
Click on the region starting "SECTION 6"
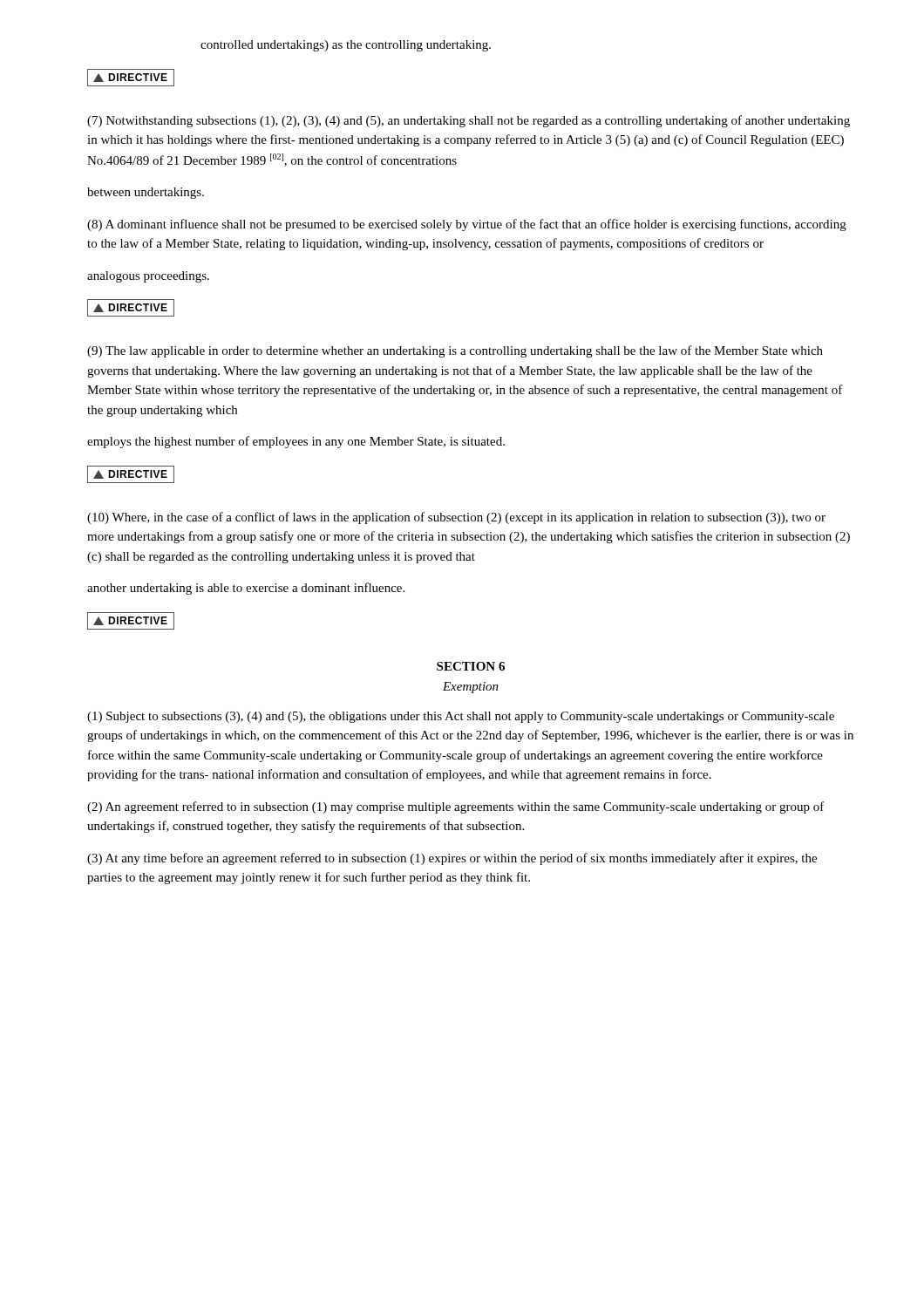471,666
